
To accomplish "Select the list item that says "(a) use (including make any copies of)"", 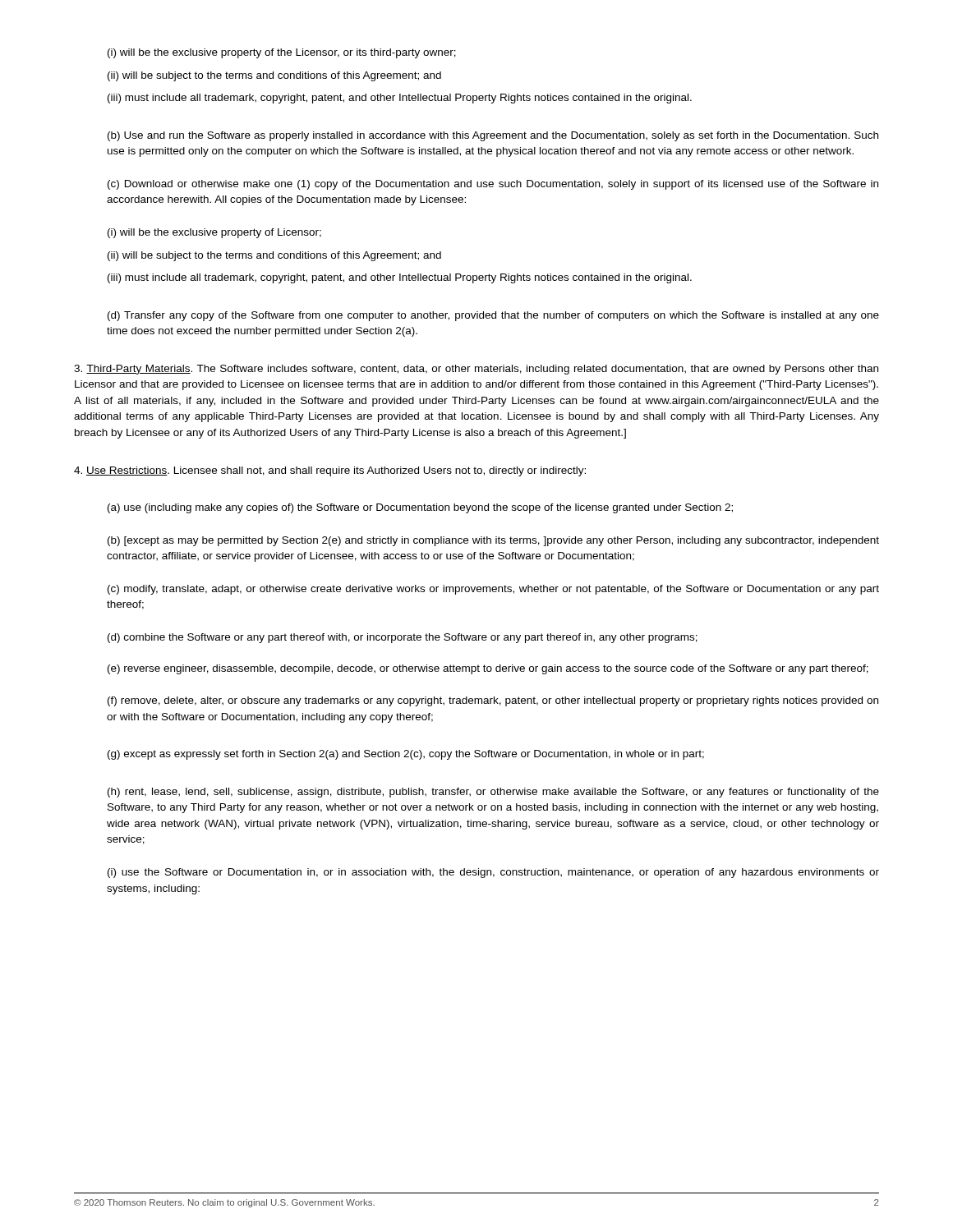I will coord(420,507).
